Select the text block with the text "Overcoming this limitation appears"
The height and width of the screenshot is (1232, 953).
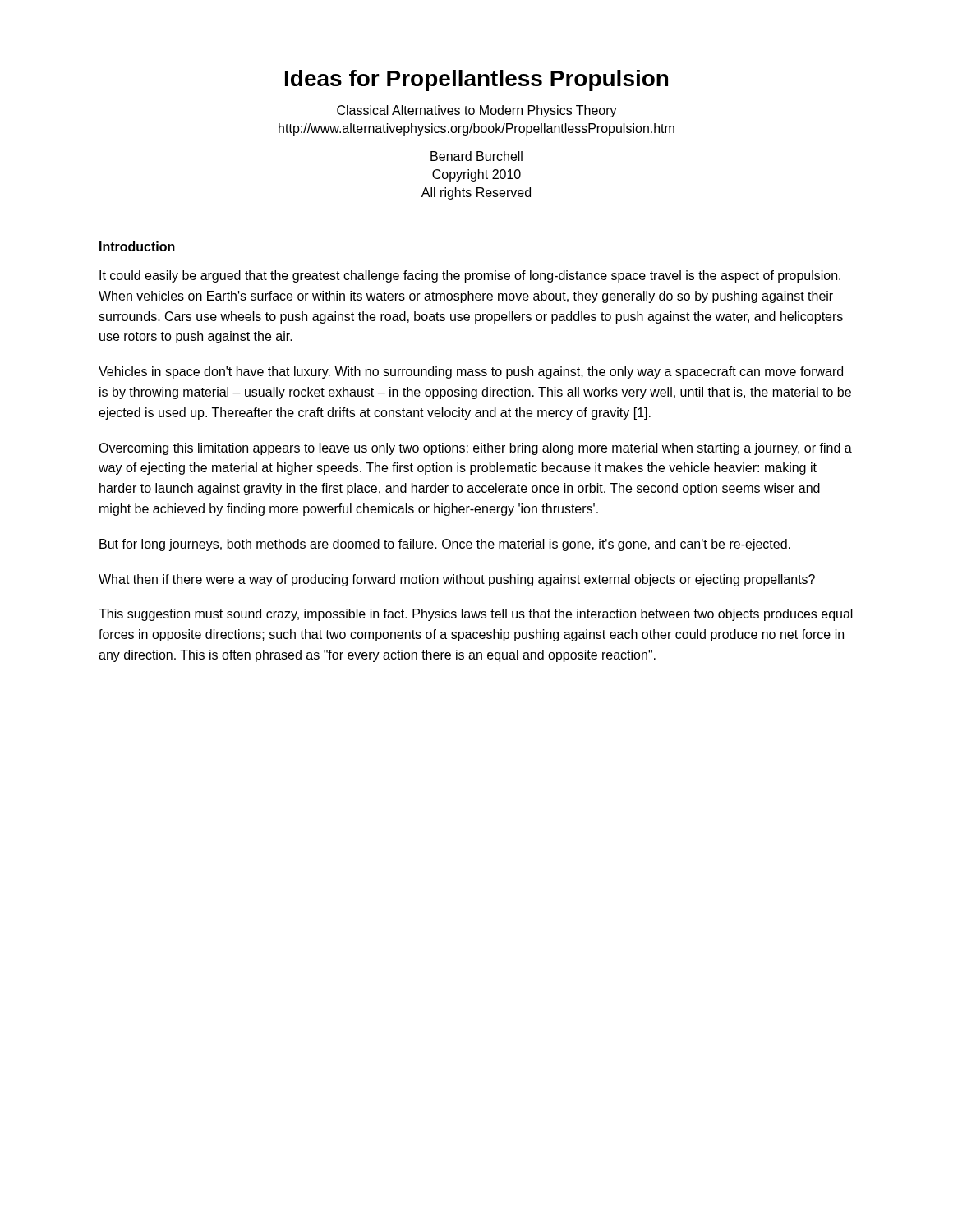tap(476, 479)
